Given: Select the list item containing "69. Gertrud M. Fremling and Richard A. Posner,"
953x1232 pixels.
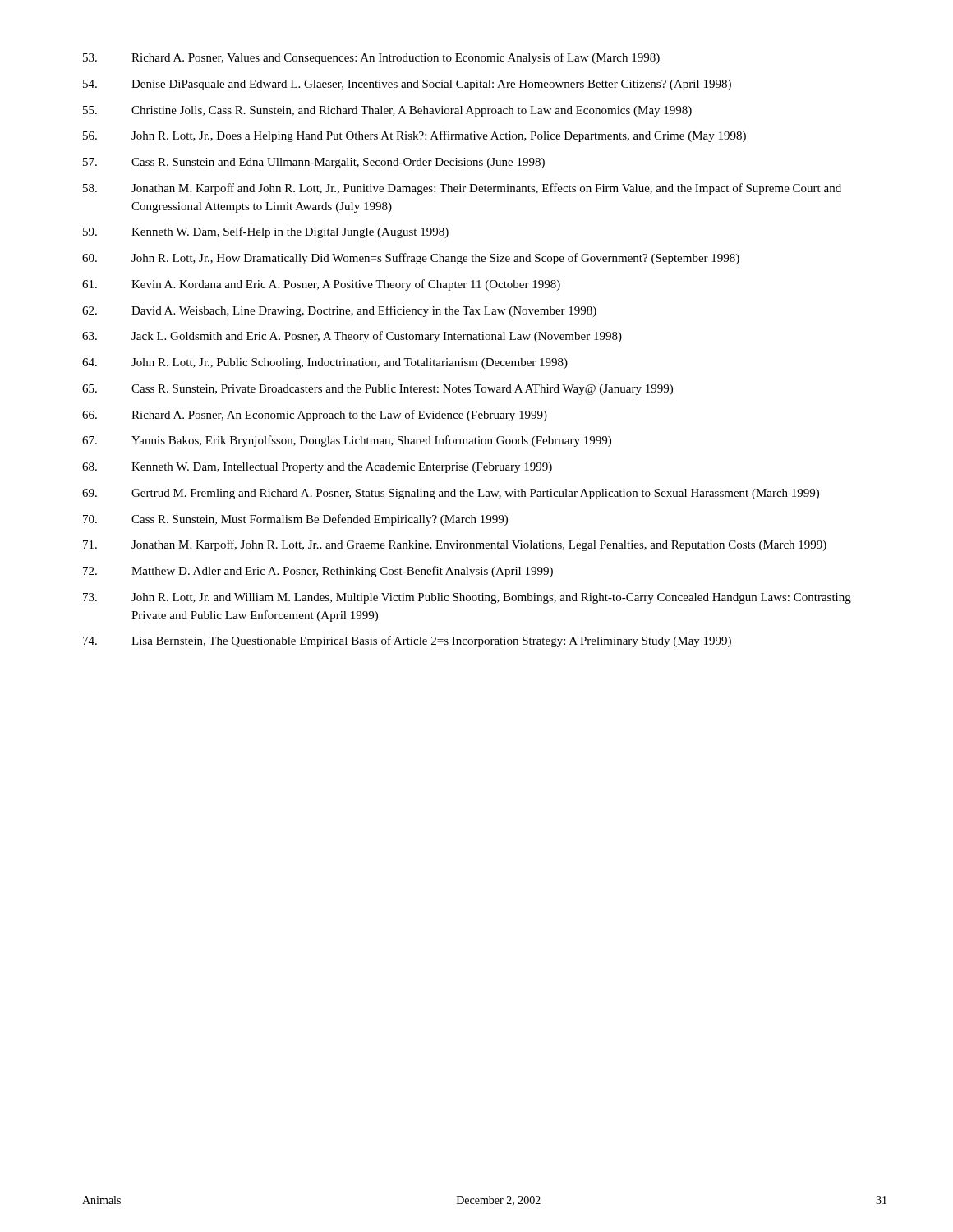Looking at the screenshot, I should pos(485,493).
